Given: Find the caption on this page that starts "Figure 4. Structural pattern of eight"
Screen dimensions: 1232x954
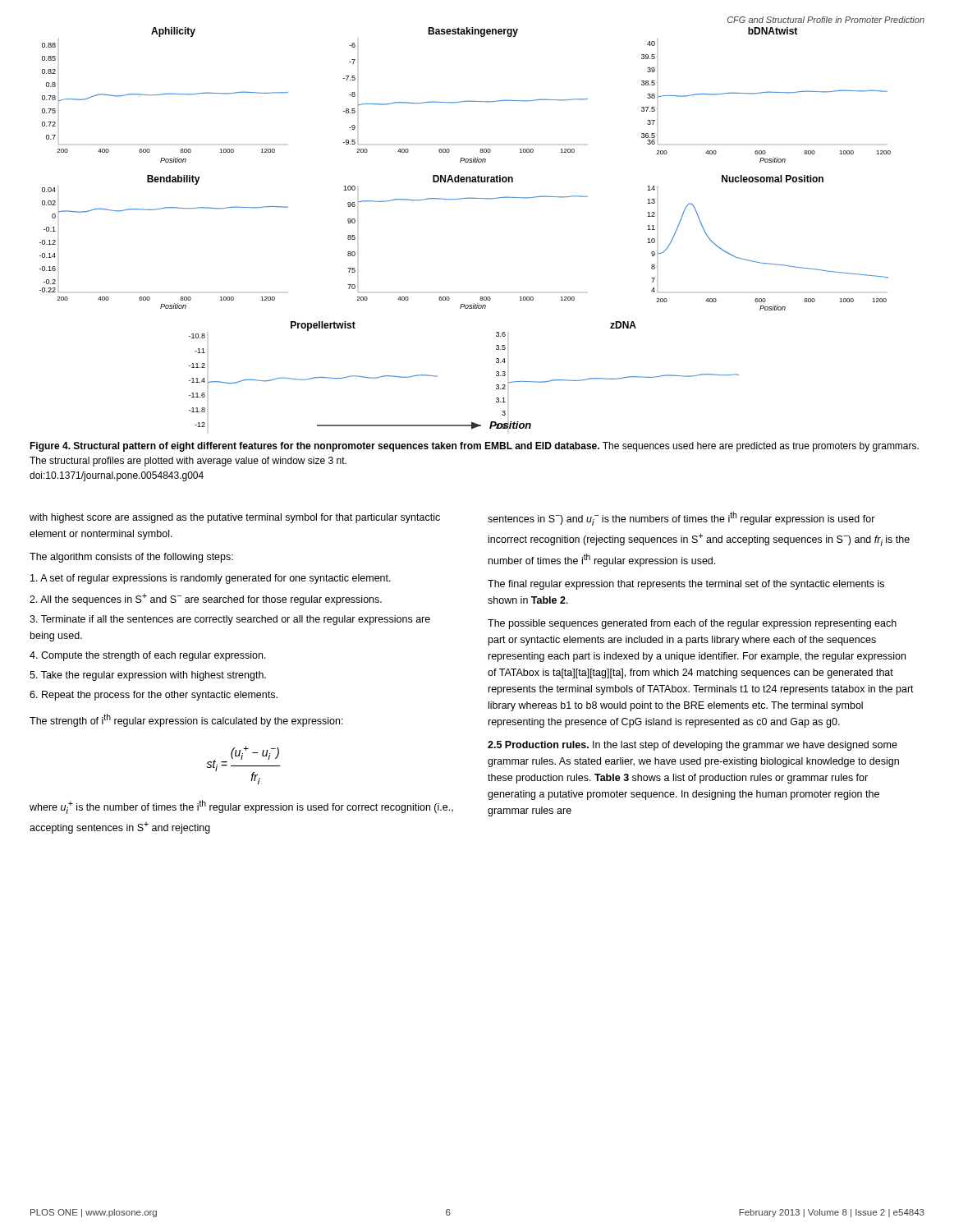Looking at the screenshot, I should [474, 447].
